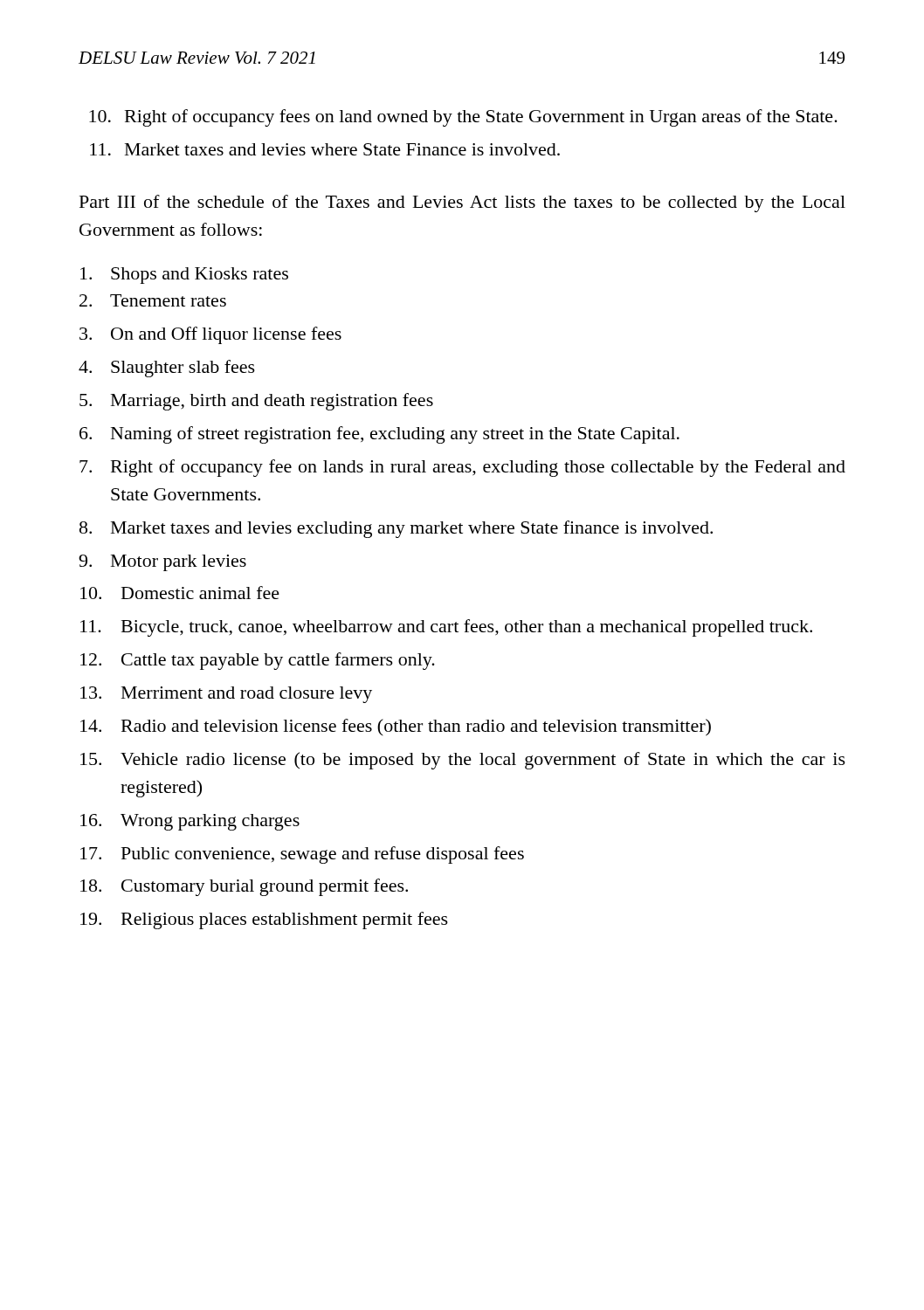Click on the block starting "4. Slaughter slab fees"
Image resolution: width=924 pixels, height=1310 pixels.
(x=167, y=369)
